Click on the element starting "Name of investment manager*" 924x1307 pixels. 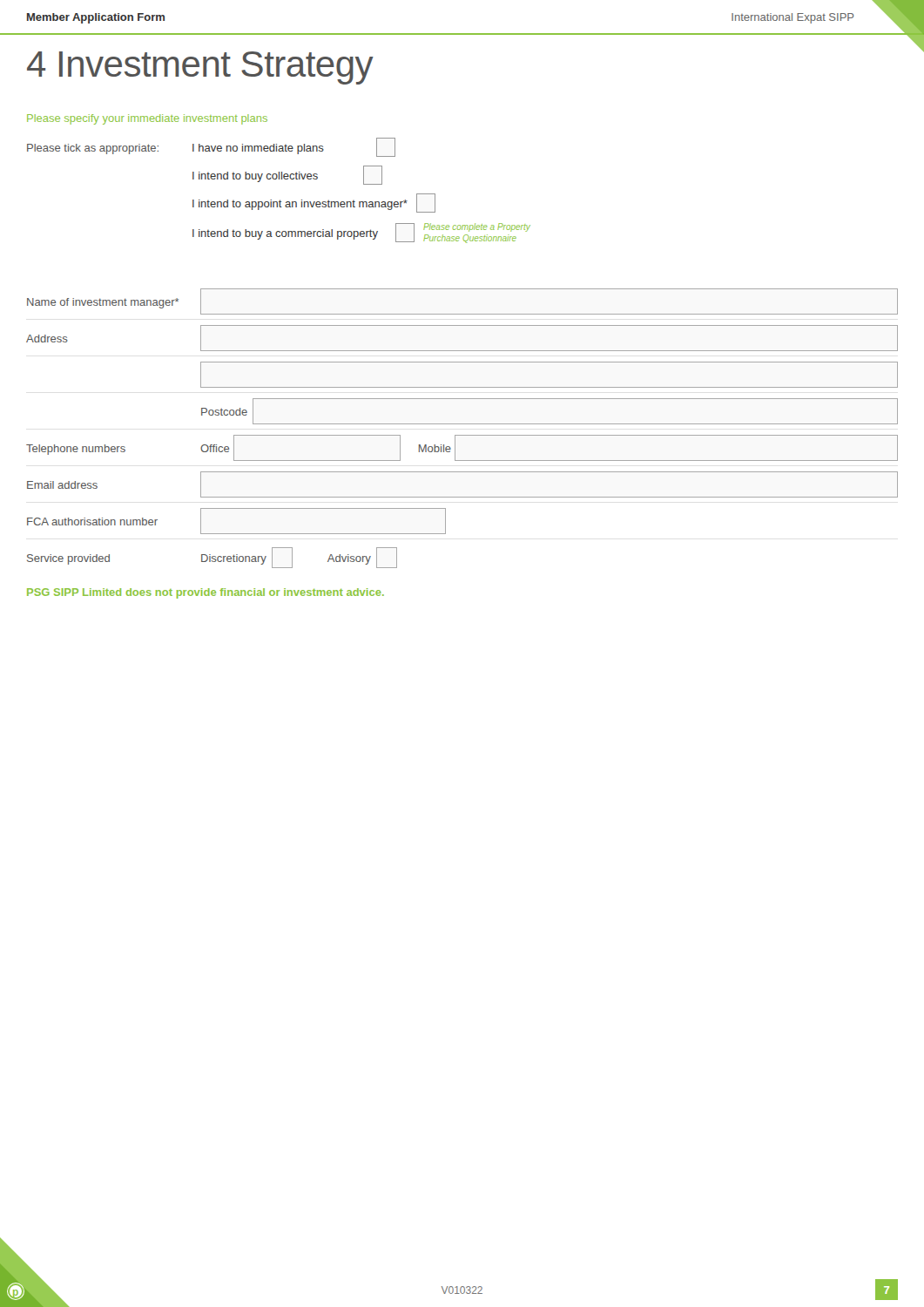click(x=462, y=304)
